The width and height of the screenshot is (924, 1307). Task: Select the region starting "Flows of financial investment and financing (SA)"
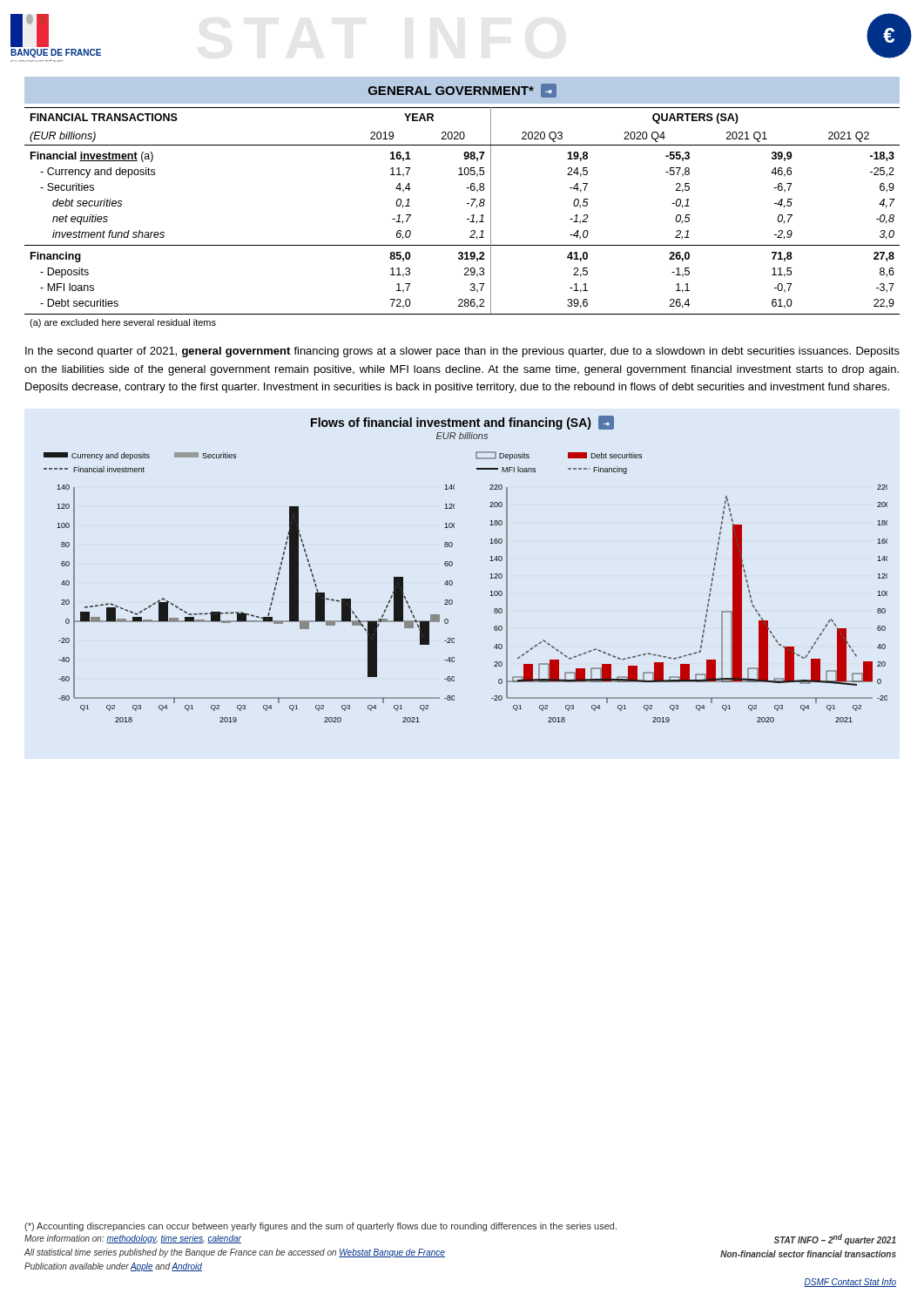point(462,422)
